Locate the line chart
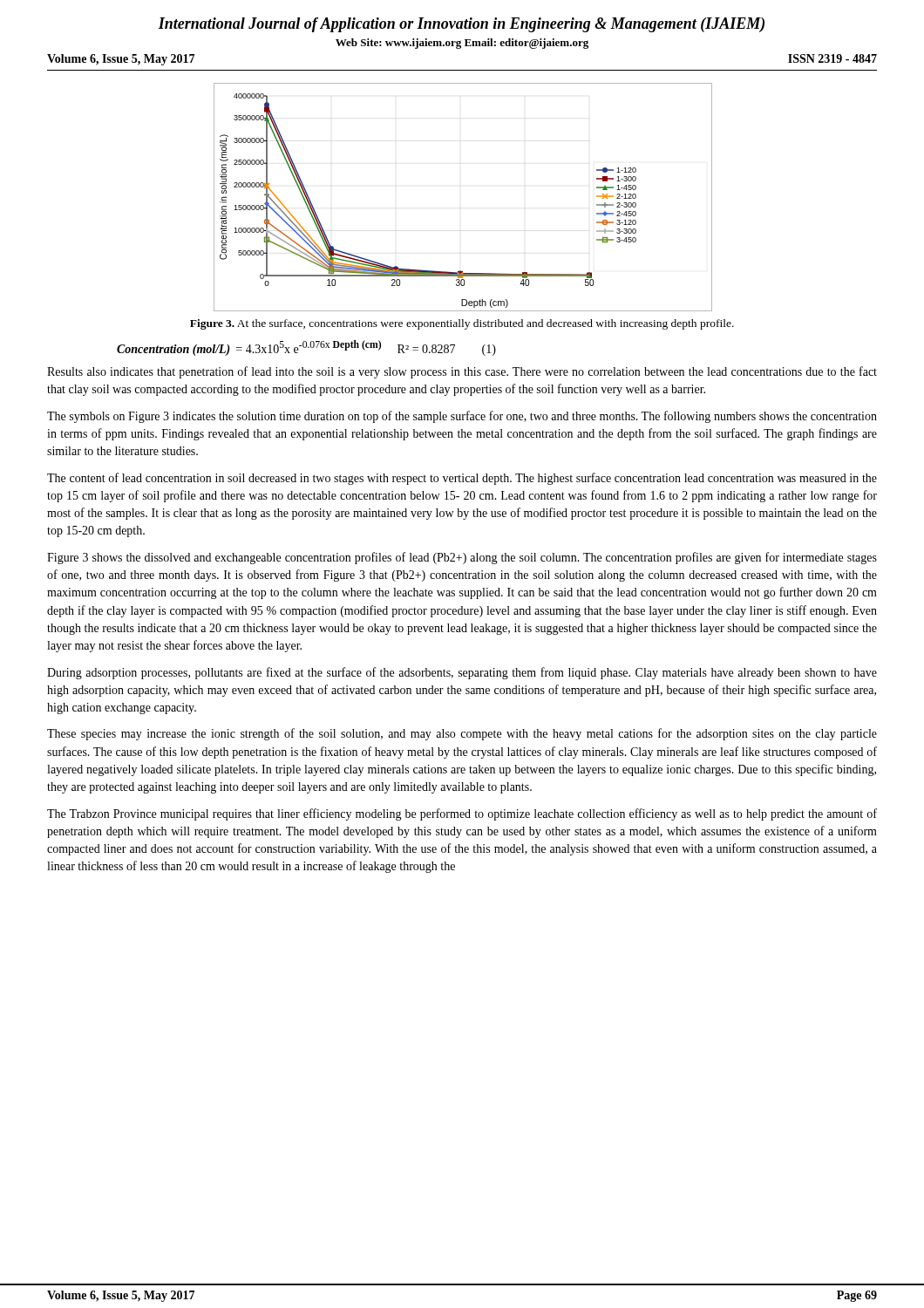Screen dimensions: 1308x924 (x=462, y=197)
